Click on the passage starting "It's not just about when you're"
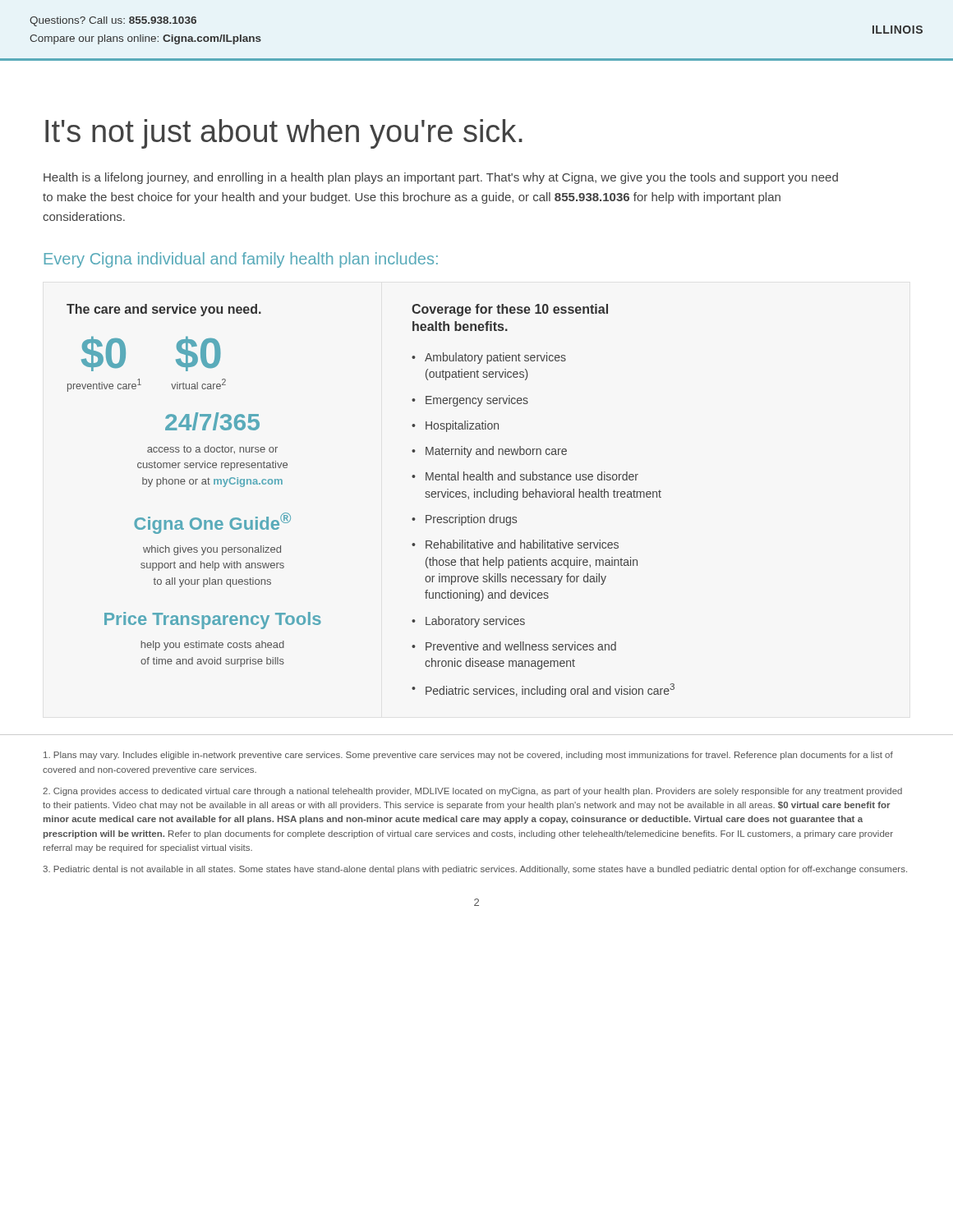The height and width of the screenshot is (1232, 953). pos(284,132)
